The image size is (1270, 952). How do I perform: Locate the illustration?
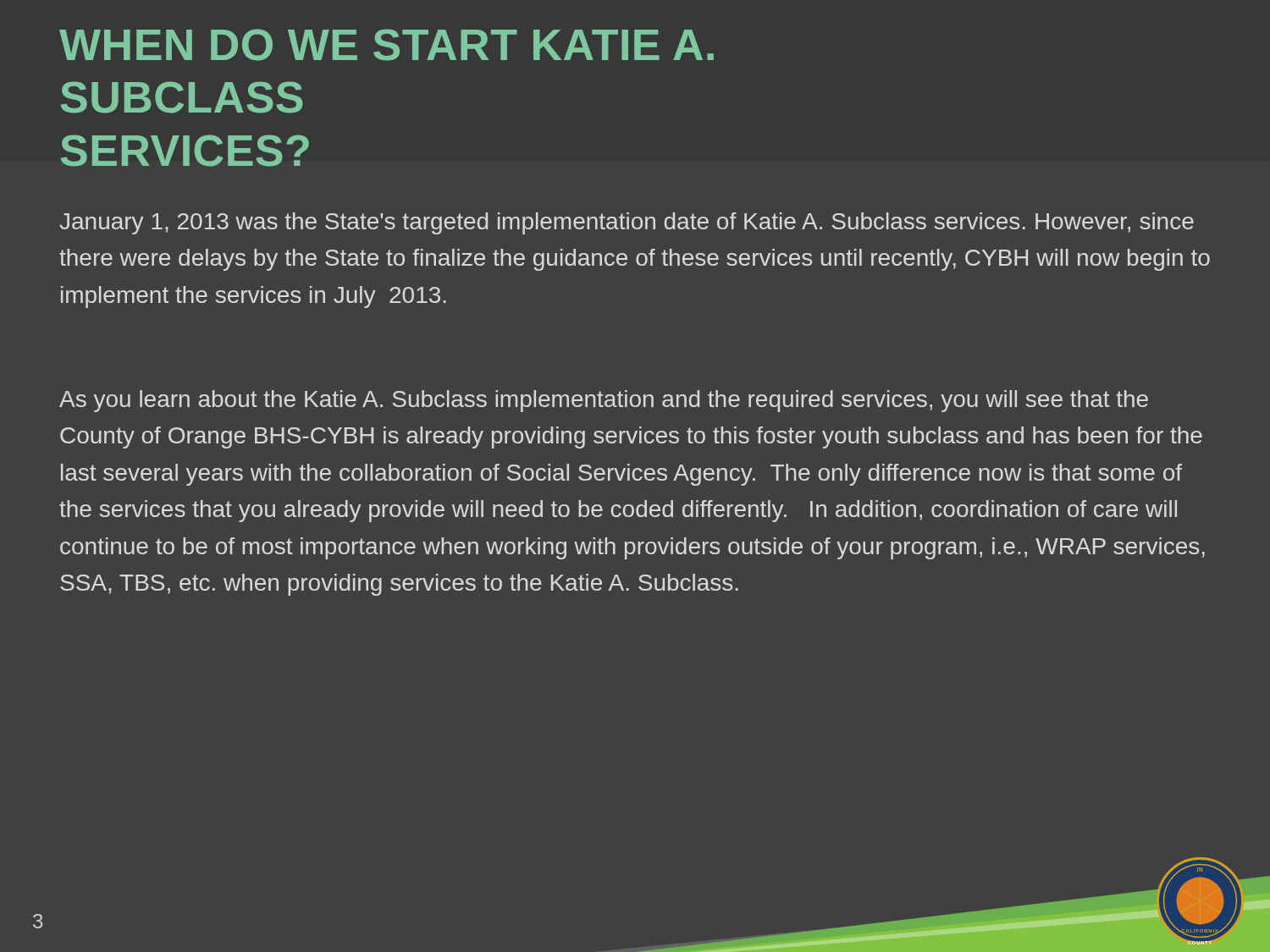[635, 901]
